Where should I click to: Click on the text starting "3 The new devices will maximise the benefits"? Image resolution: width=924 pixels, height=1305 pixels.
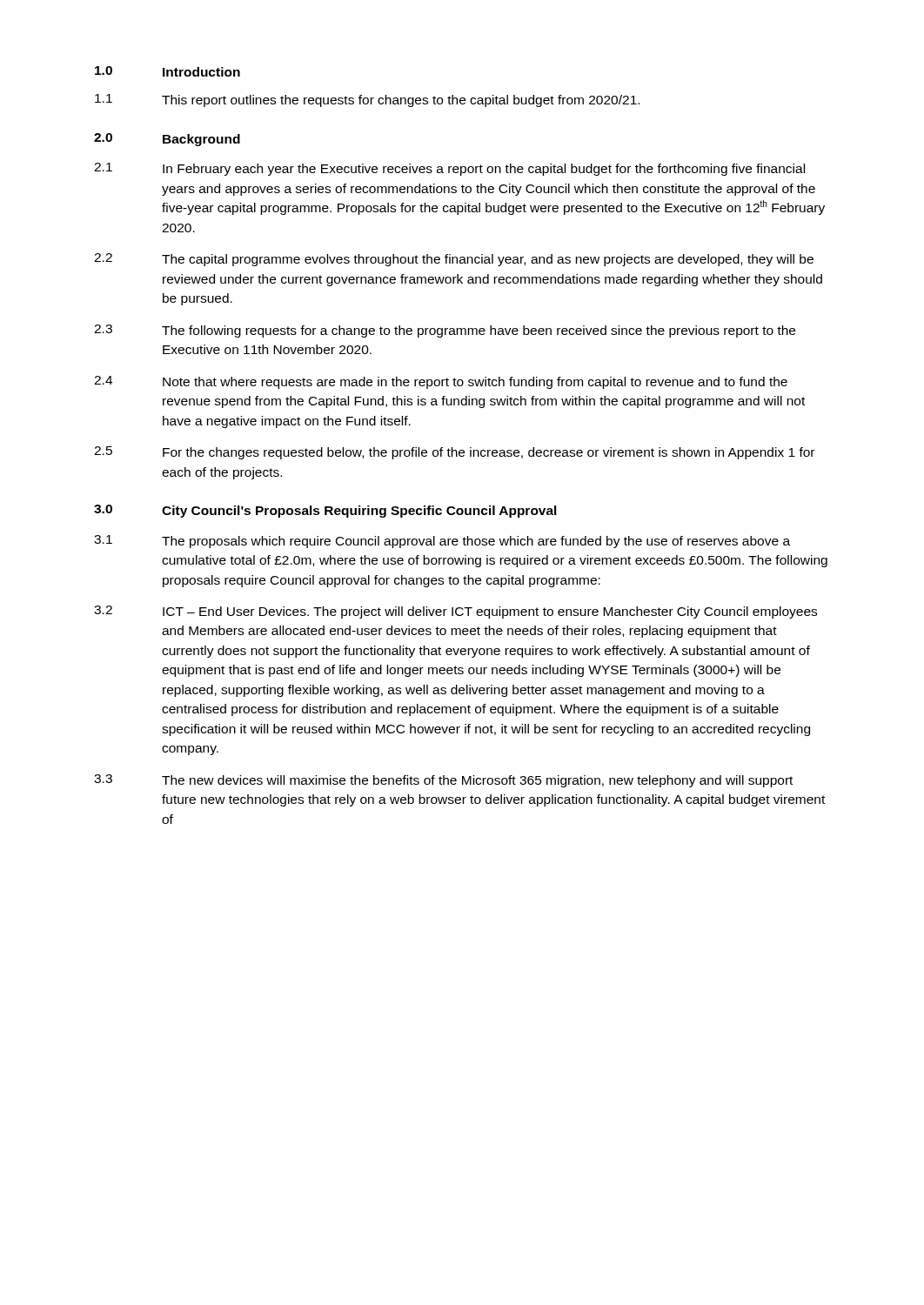pyautogui.click(x=462, y=800)
